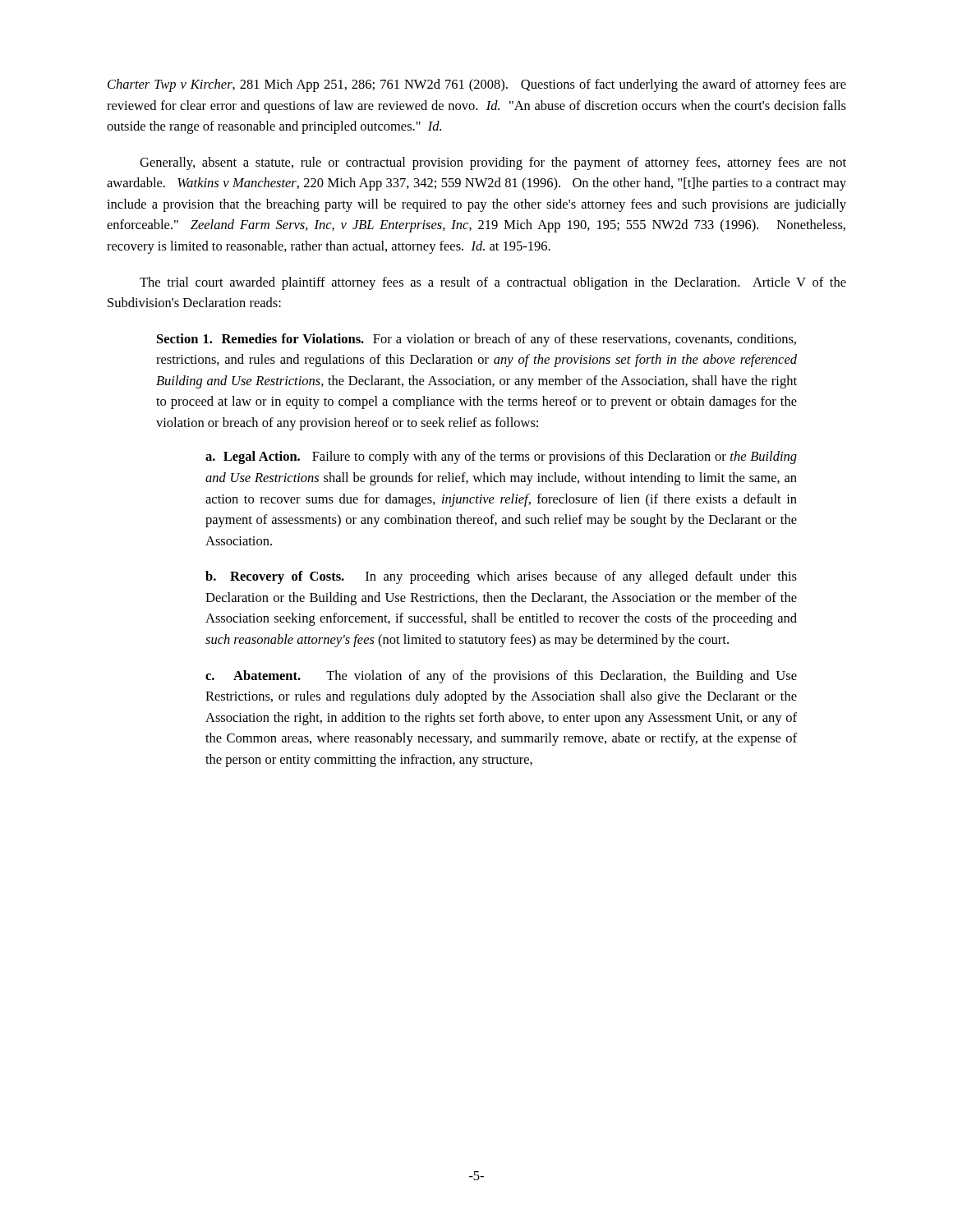Select the text block with the text "The trial court awarded plaintiff attorney fees as"
Viewport: 953px width, 1232px height.
476,292
